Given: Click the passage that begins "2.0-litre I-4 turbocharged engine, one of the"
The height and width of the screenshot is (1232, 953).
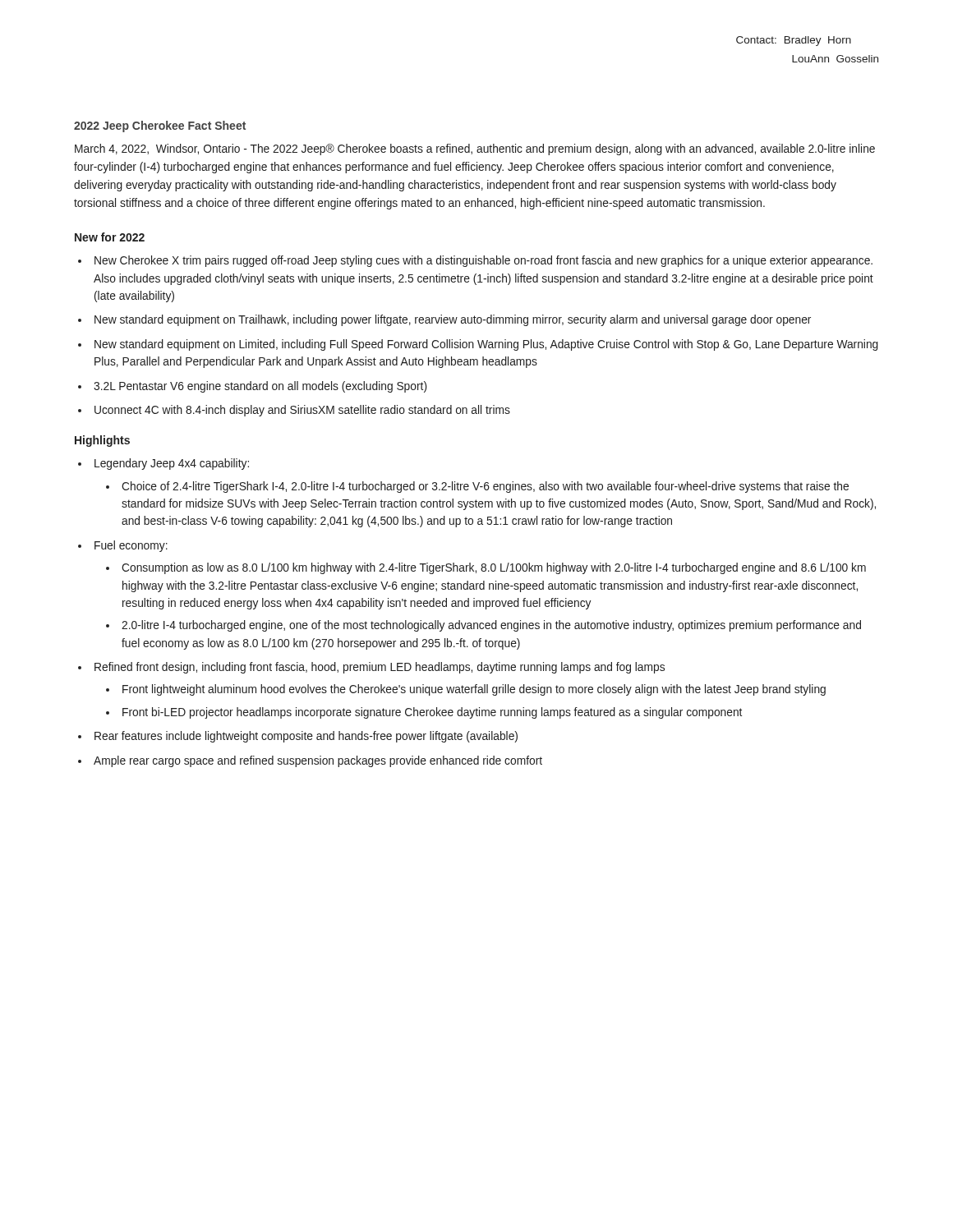Looking at the screenshot, I should pyautogui.click(x=492, y=634).
